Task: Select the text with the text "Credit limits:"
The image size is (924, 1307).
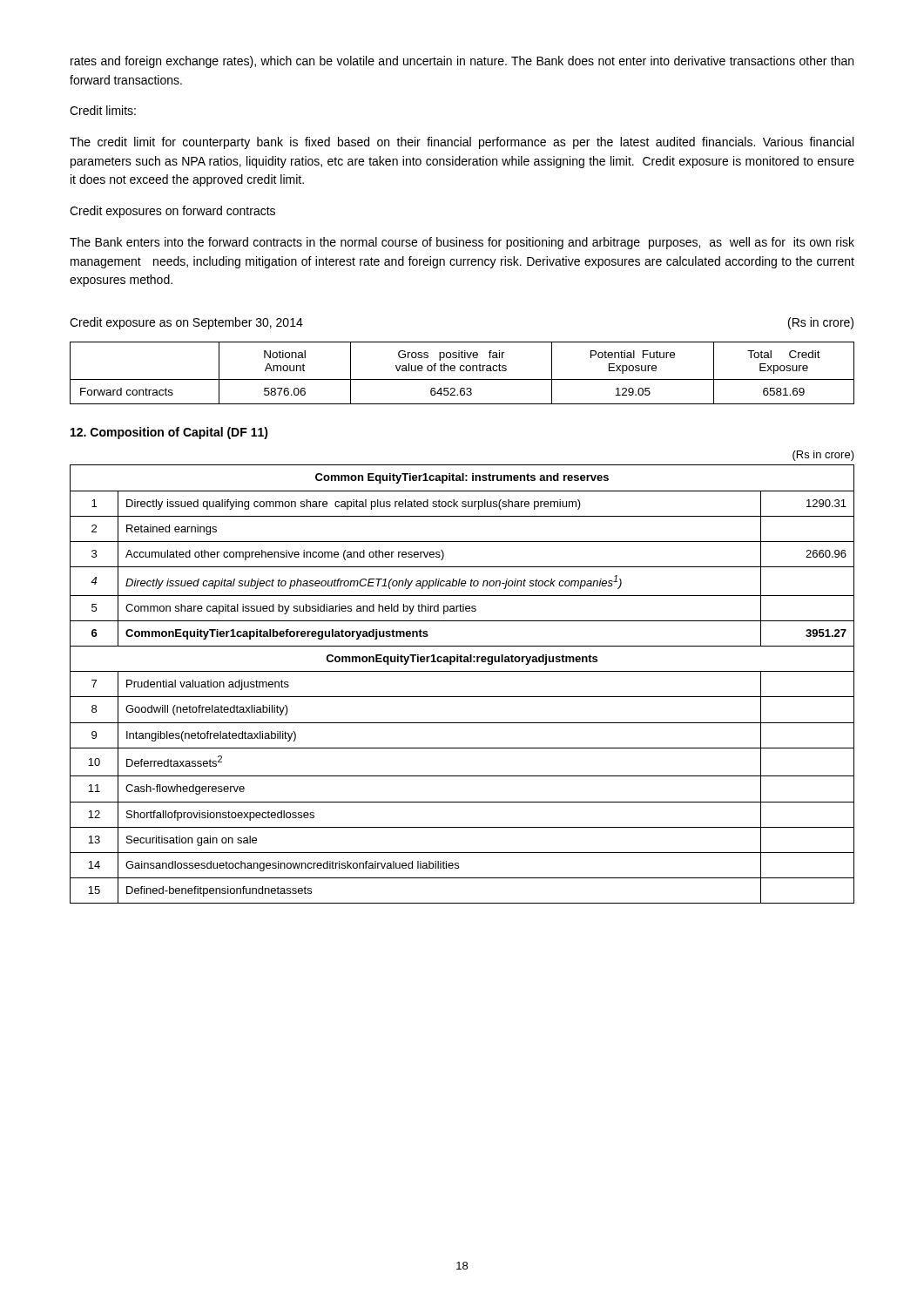Action: (103, 111)
